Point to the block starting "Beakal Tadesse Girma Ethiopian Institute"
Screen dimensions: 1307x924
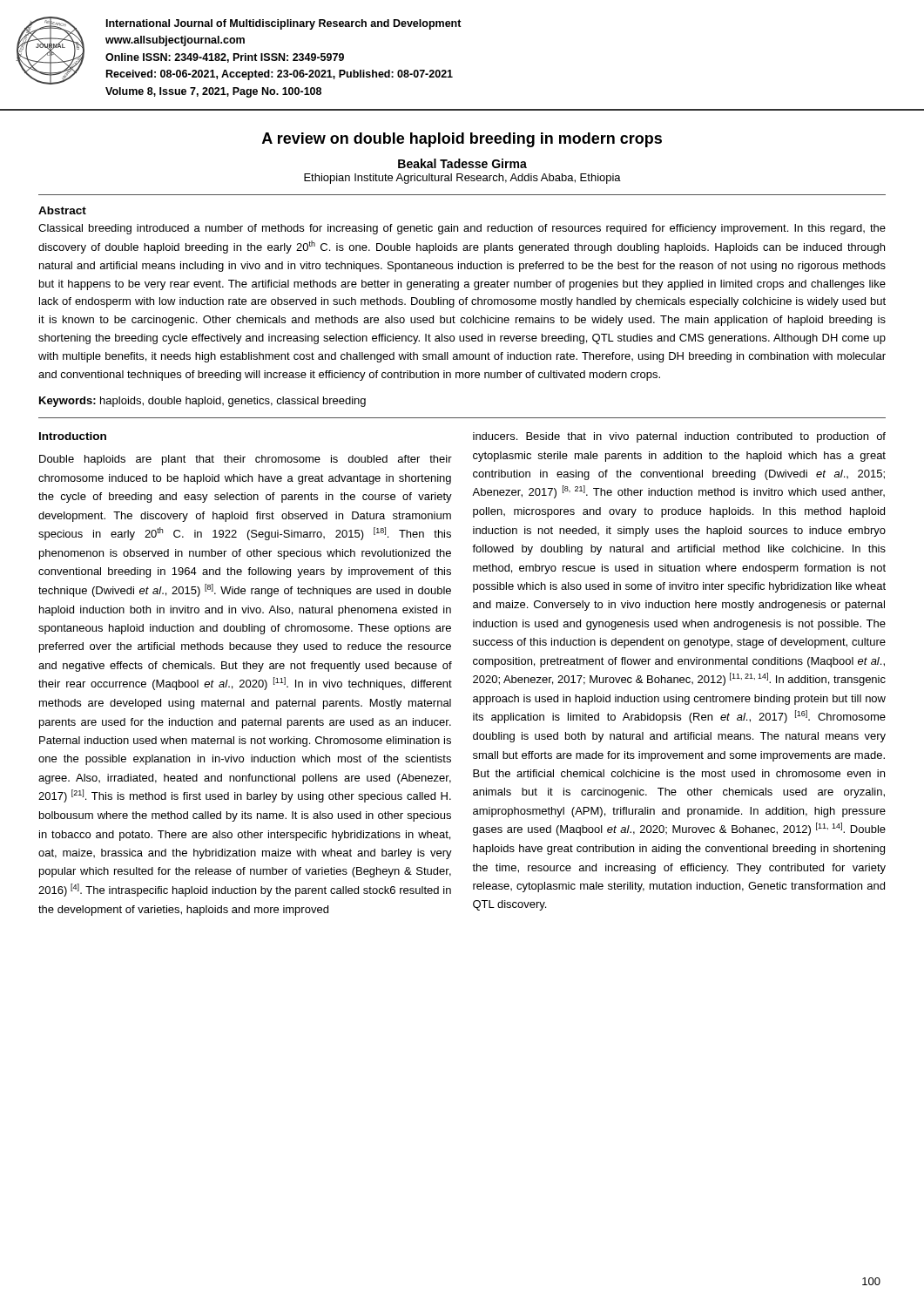click(462, 170)
